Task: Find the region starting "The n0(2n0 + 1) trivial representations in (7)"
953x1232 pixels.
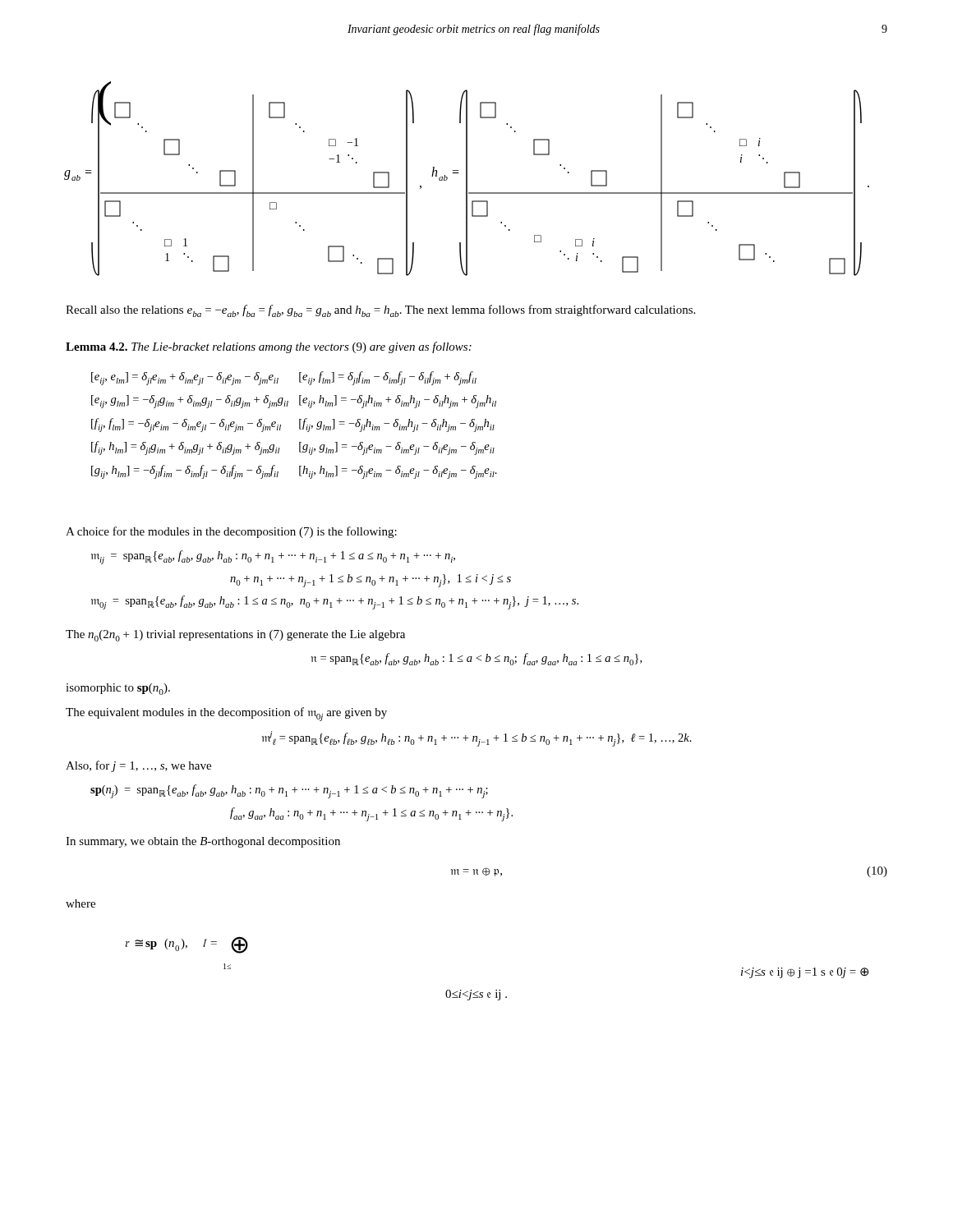Action: coord(236,635)
